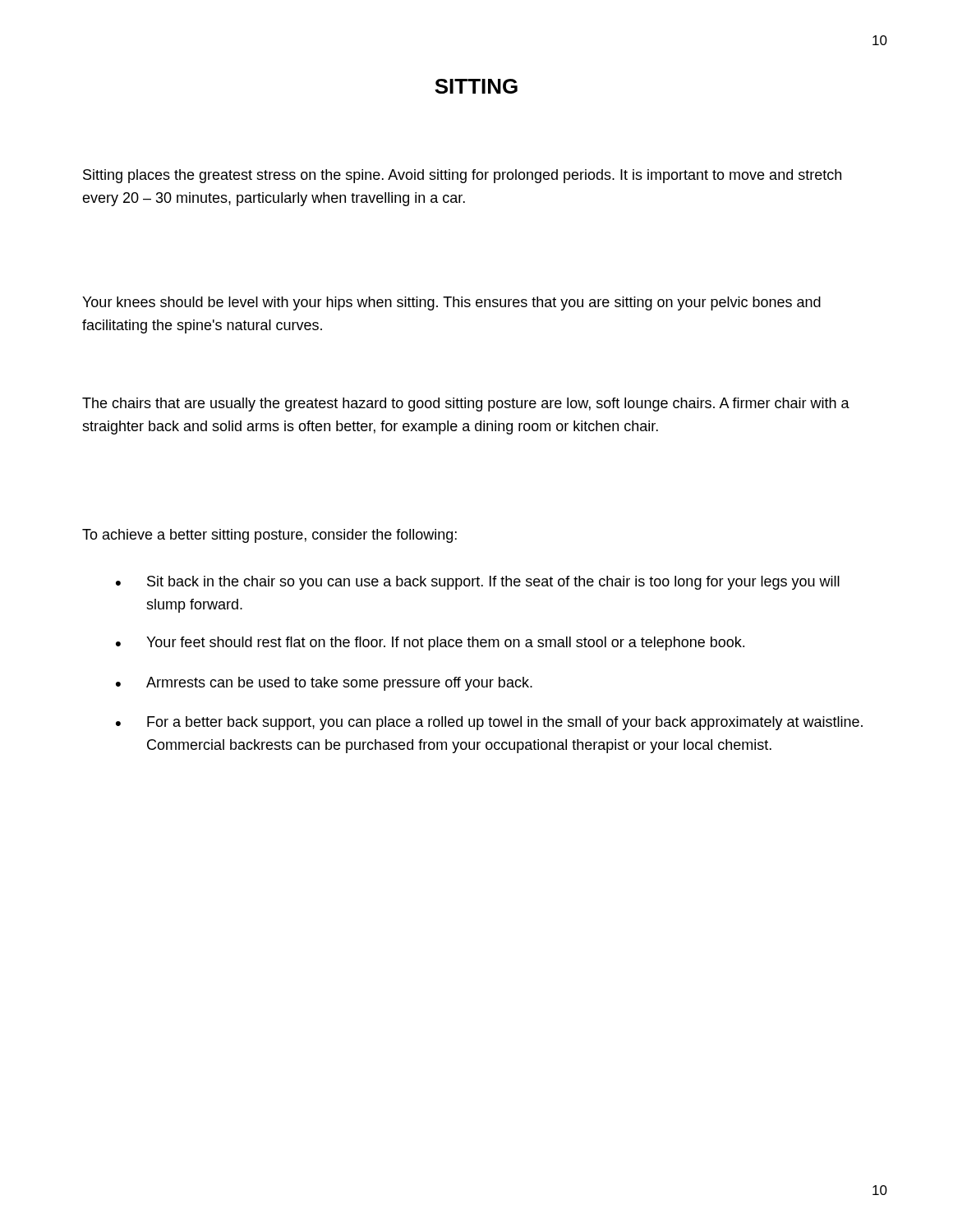This screenshot has width=953, height=1232.
Task: Locate the text block starting "• Sit back in the"
Action: click(x=476, y=594)
